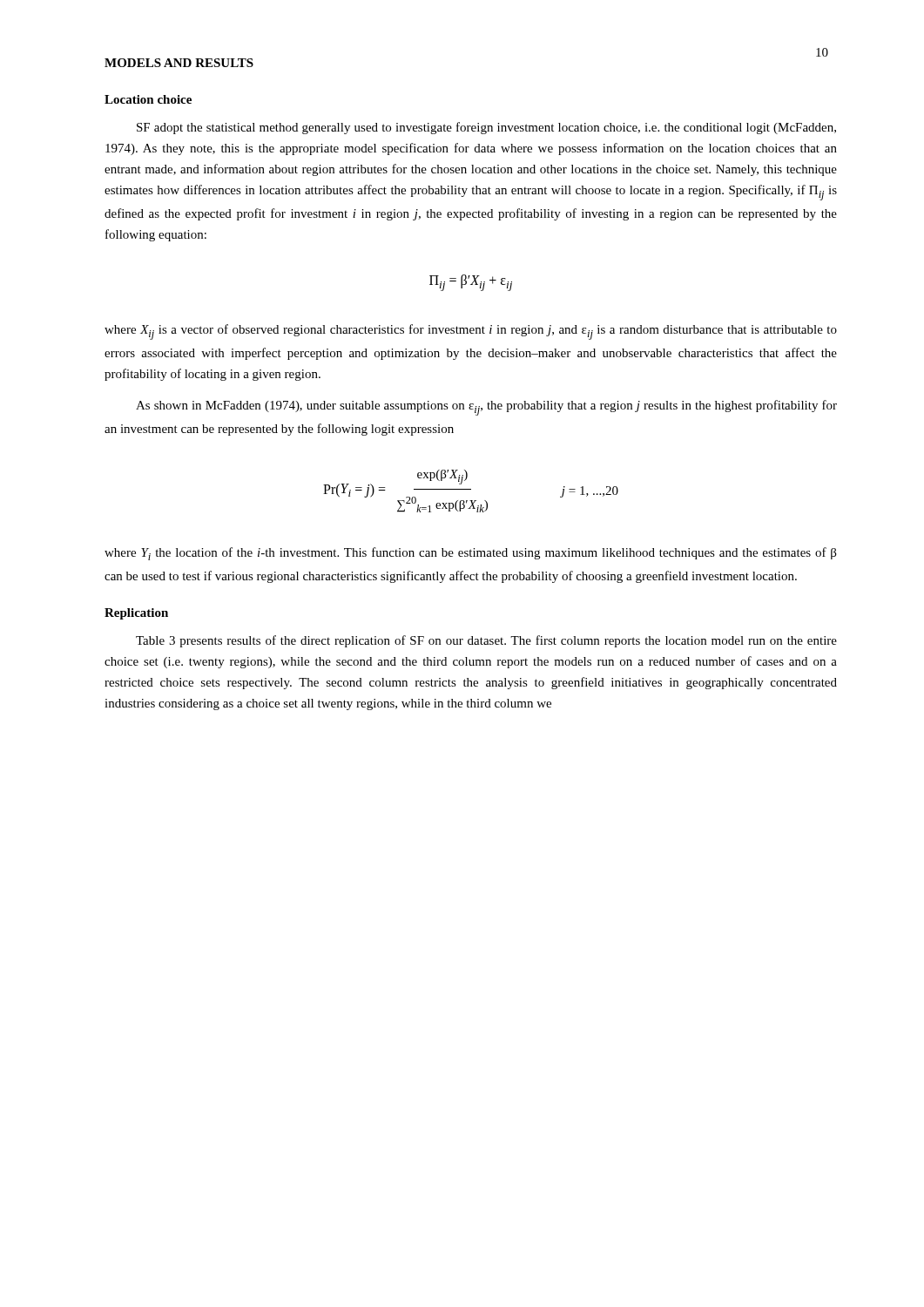The height and width of the screenshot is (1307, 924).
Task: Select the formula with the text "Πij = β′Xij + εij"
Action: [x=471, y=282]
